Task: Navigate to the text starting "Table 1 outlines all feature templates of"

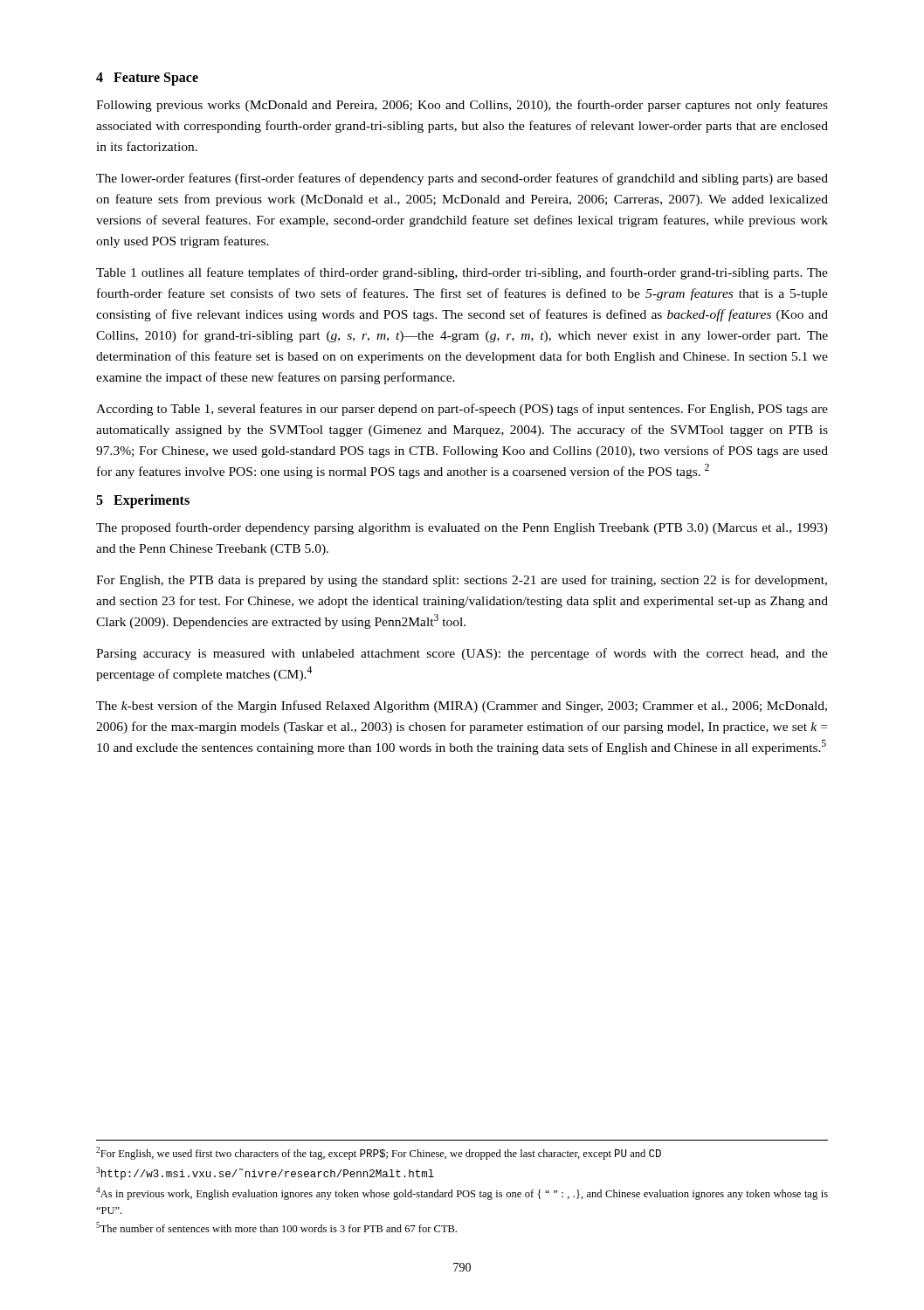Action: click(462, 325)
